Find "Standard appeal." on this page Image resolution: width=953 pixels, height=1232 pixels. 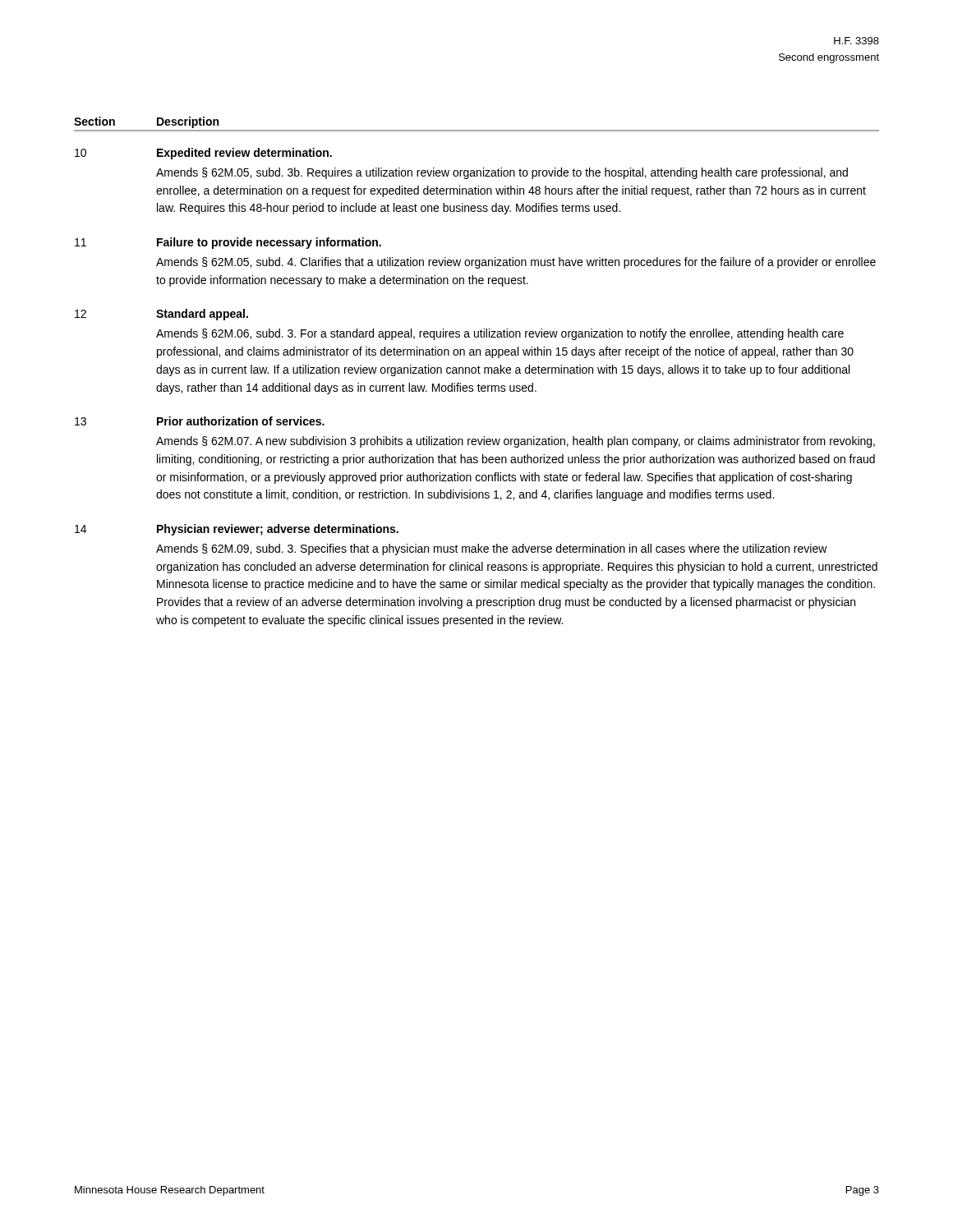202,314
